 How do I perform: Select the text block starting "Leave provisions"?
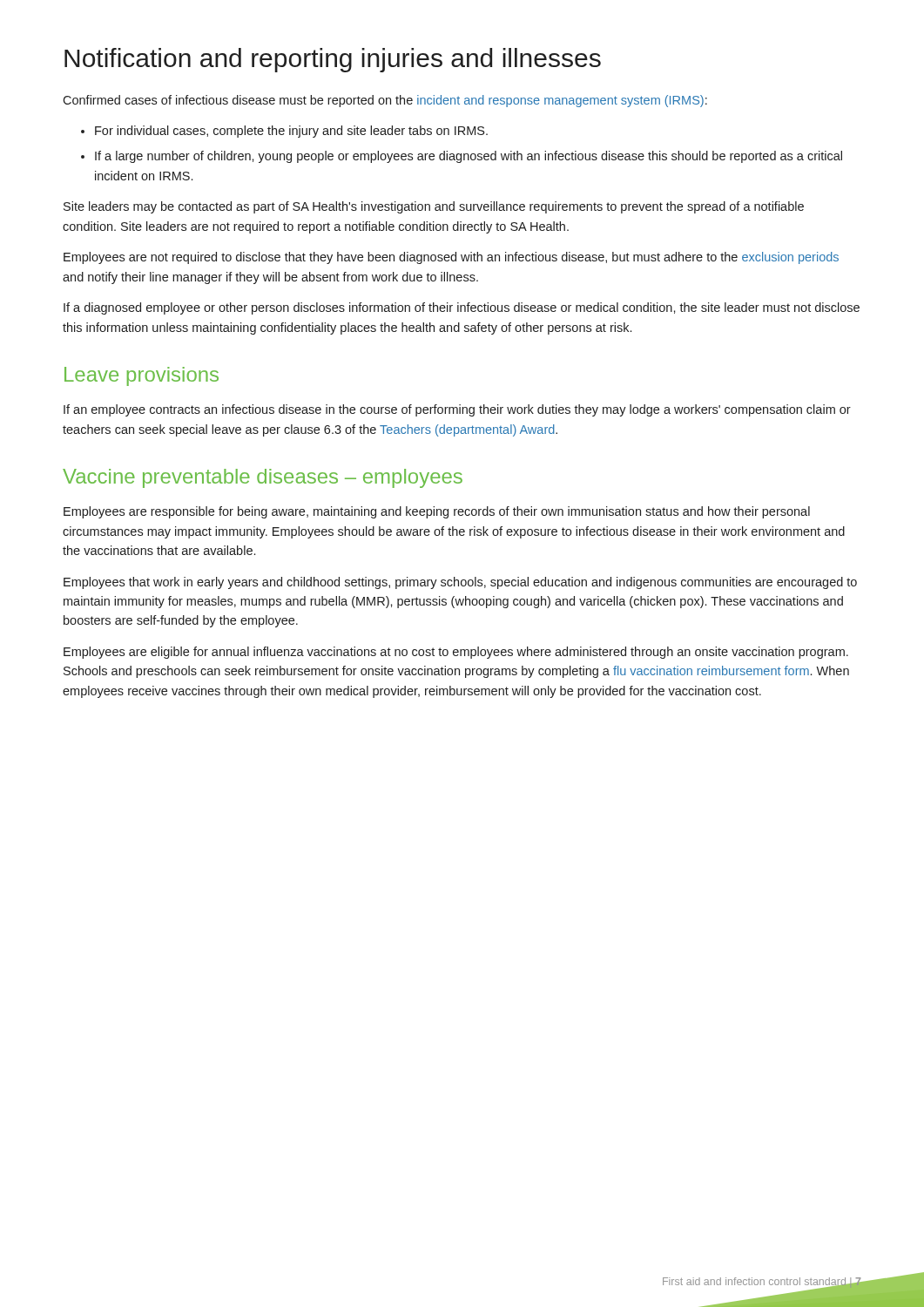click(142, 376)
